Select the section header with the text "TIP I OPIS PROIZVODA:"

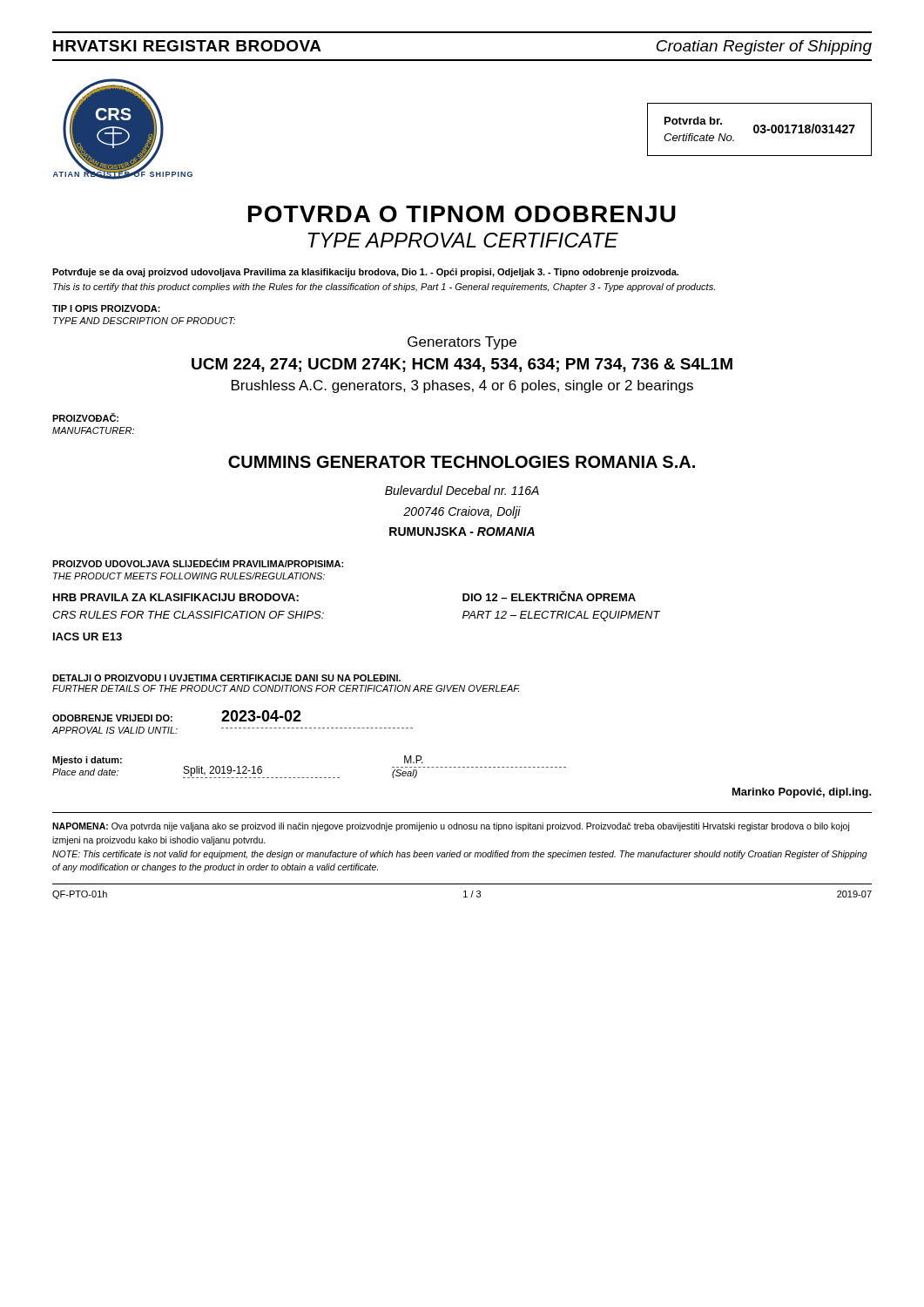(x=144, y=315)
